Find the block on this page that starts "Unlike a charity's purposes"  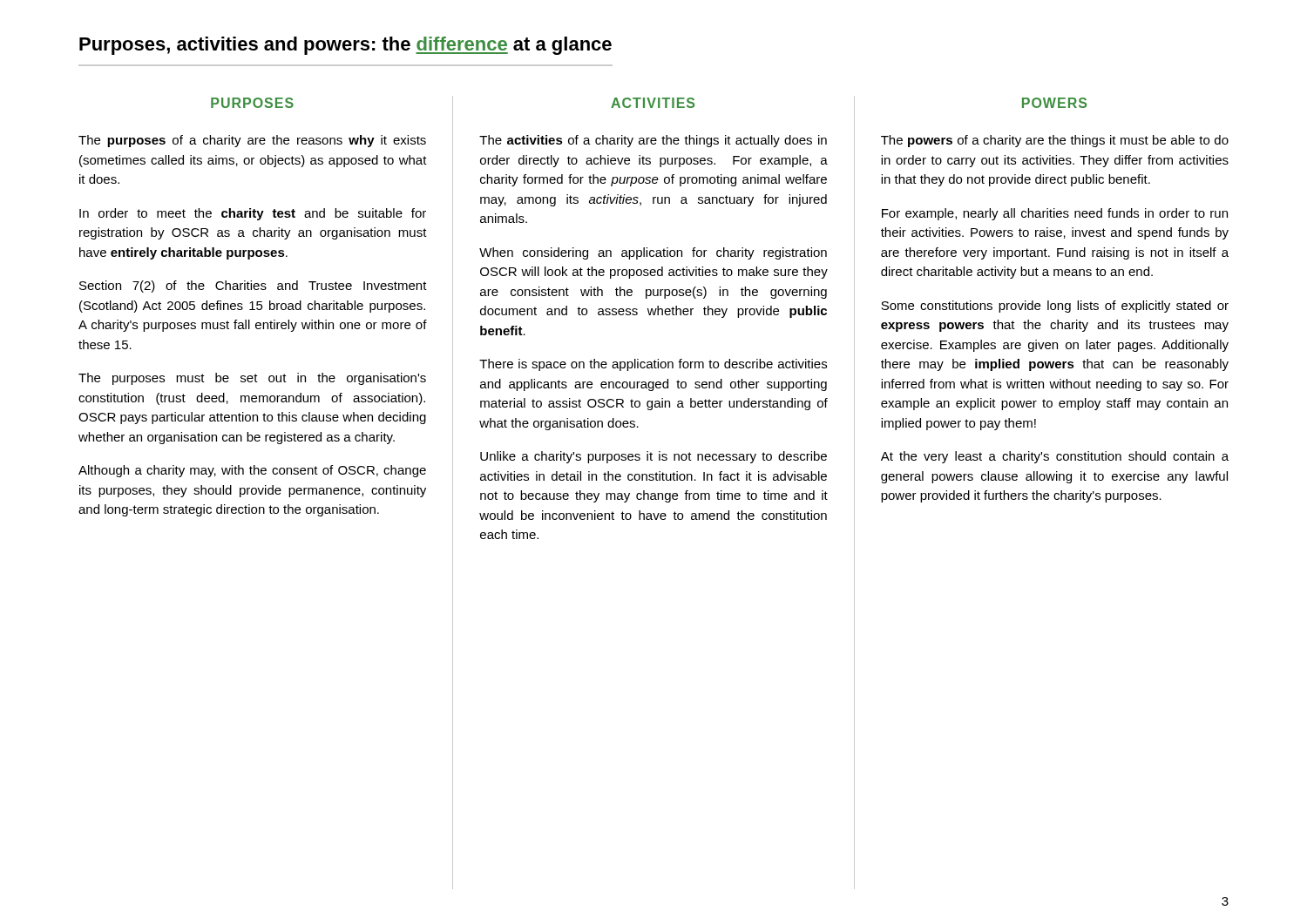click(x=654, y=495)
